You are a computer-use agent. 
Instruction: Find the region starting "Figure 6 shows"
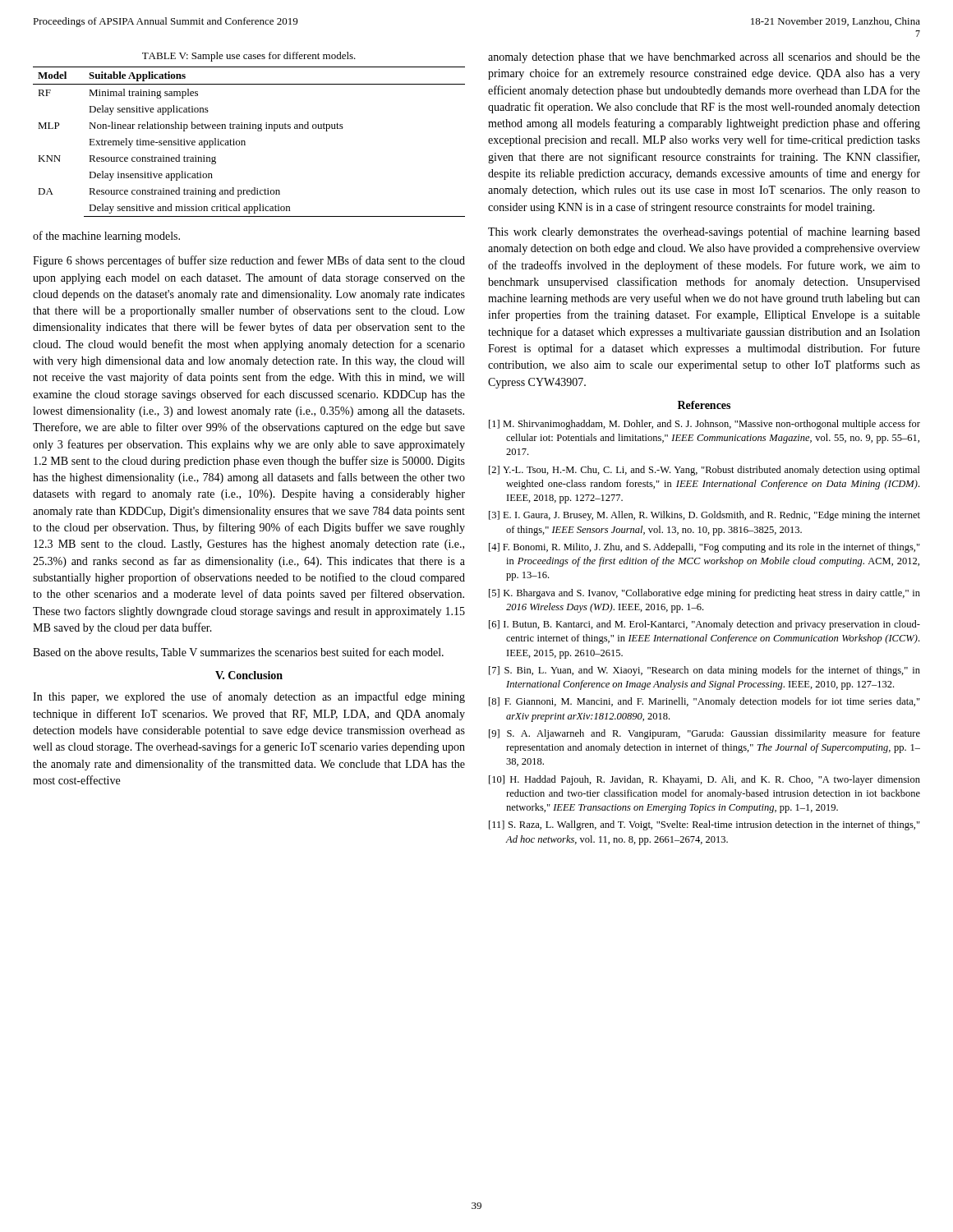pos(249,444)
